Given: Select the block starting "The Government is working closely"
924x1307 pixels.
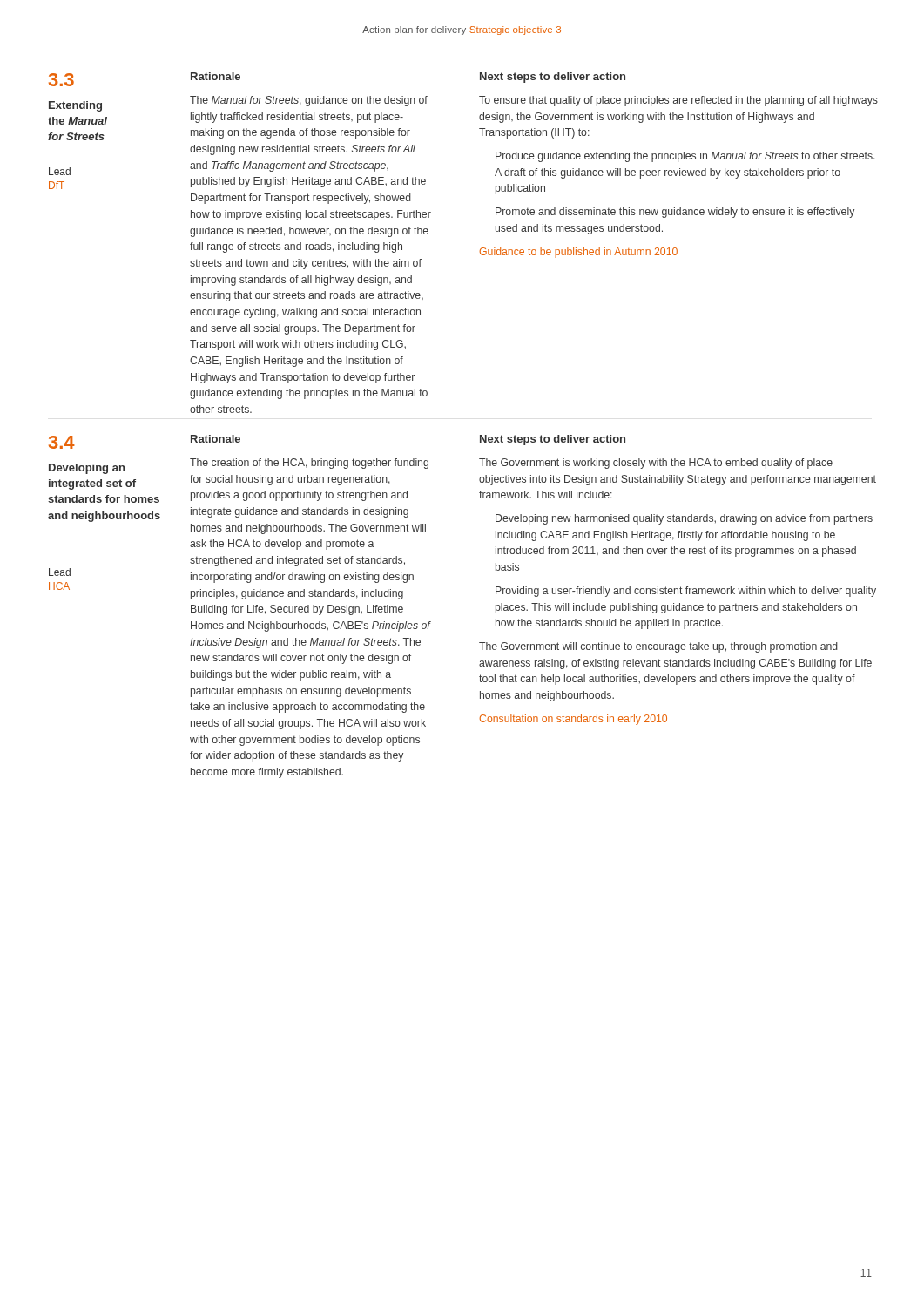Looking at the screenshot, I should [679, 591].
